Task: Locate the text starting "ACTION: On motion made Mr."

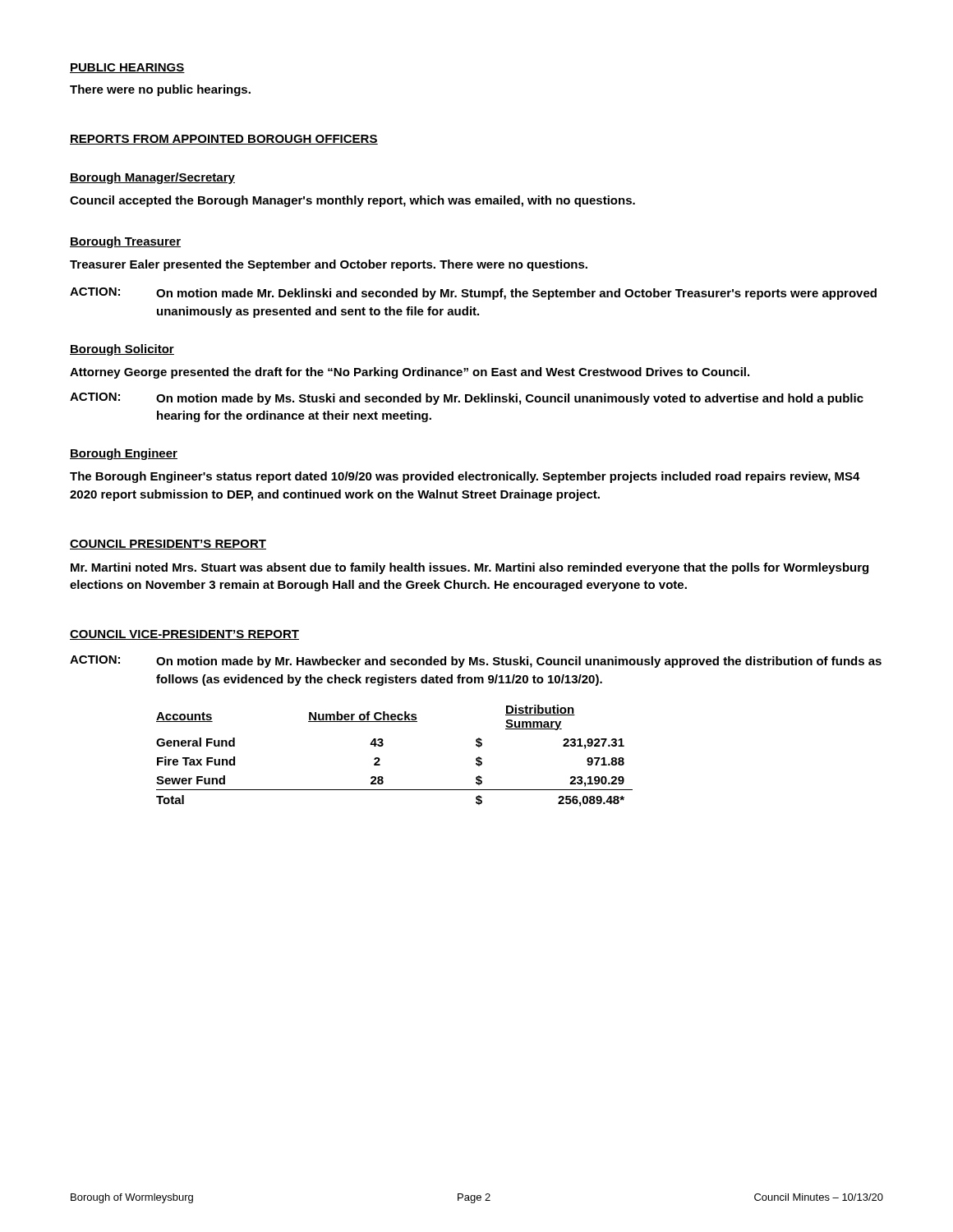Action: tap(476, 302)
